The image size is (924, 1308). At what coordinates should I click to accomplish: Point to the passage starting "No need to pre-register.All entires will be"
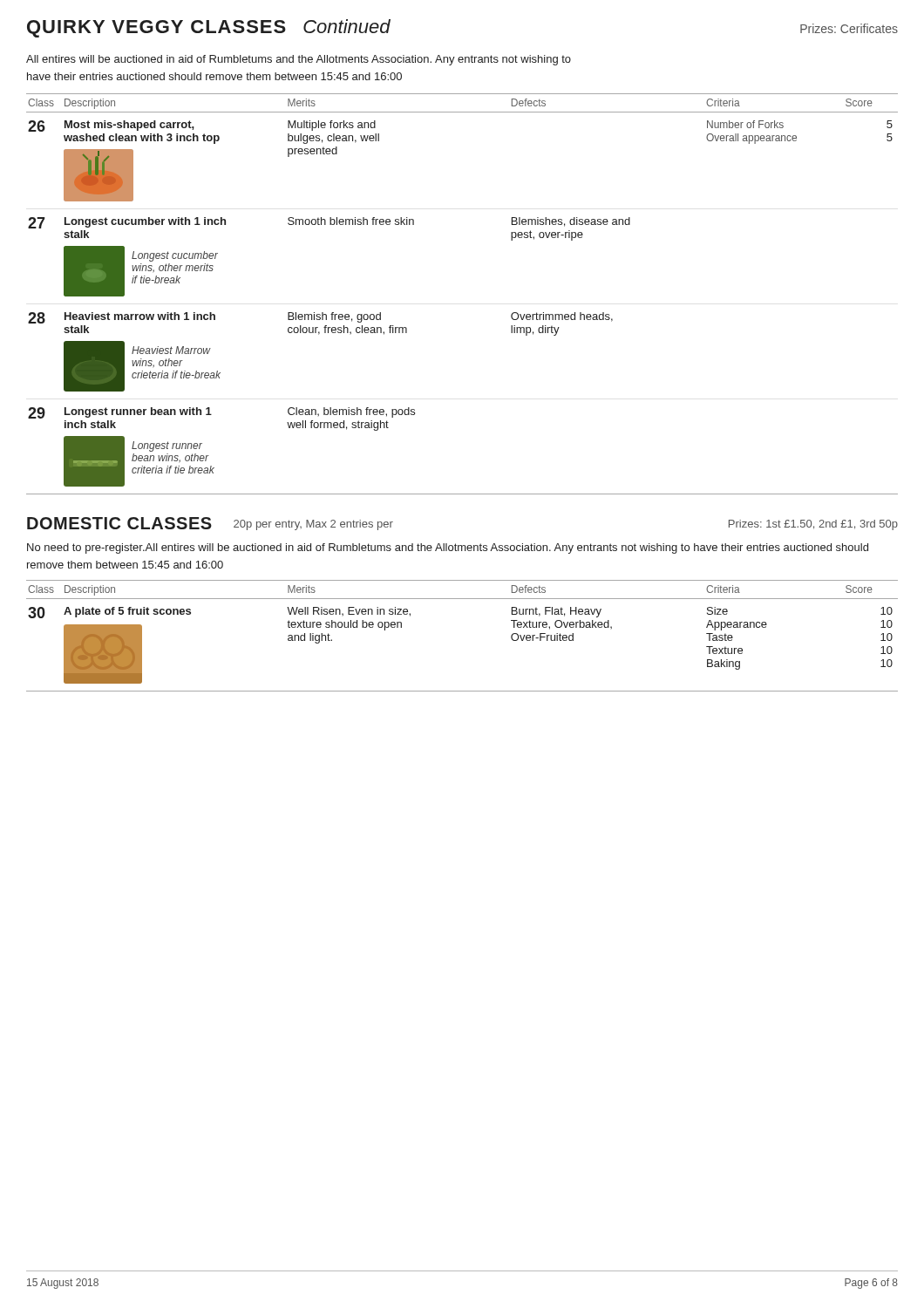click(x=448, y=556)
